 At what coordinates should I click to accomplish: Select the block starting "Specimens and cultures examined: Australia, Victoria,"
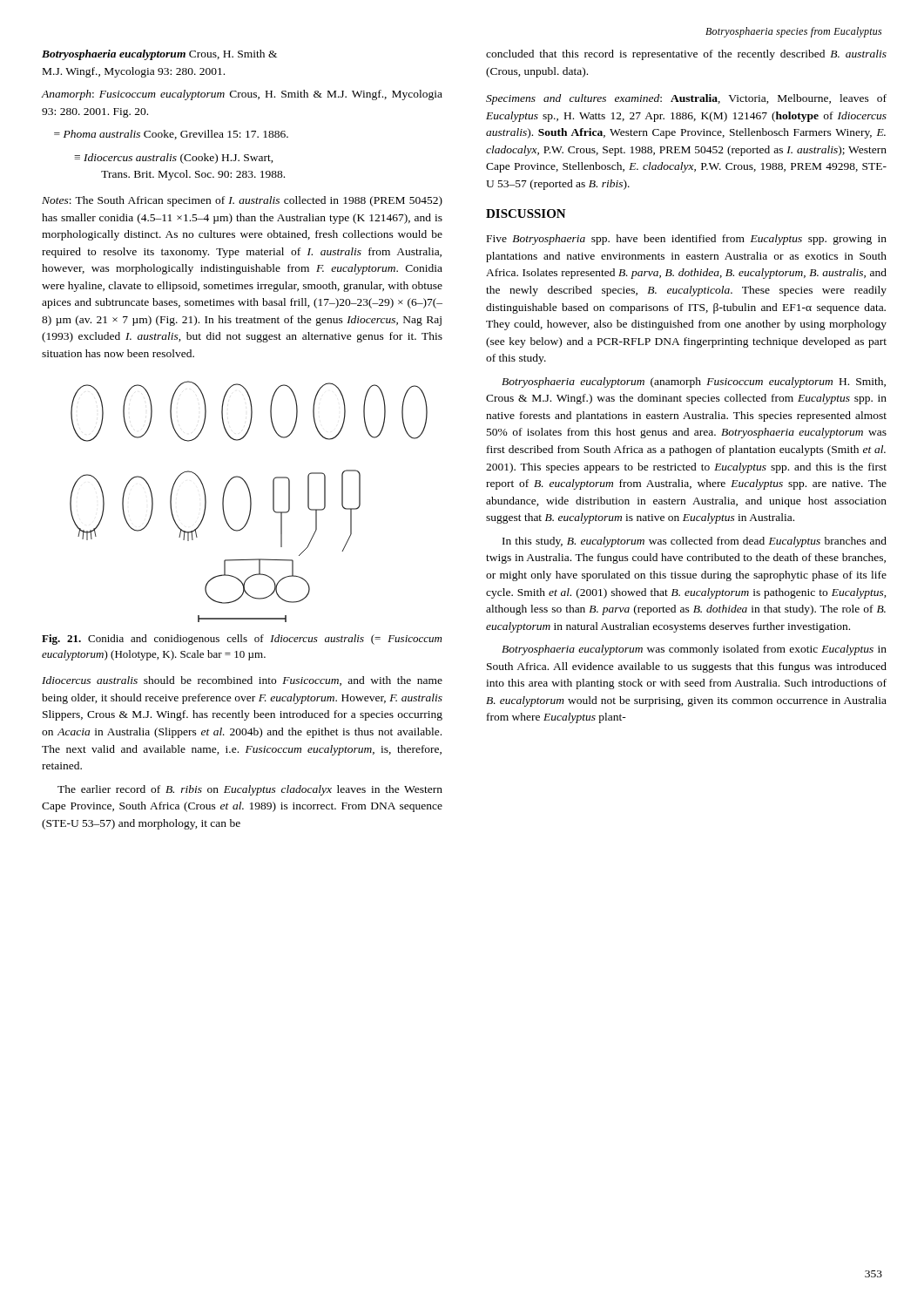tap(686, 141)
